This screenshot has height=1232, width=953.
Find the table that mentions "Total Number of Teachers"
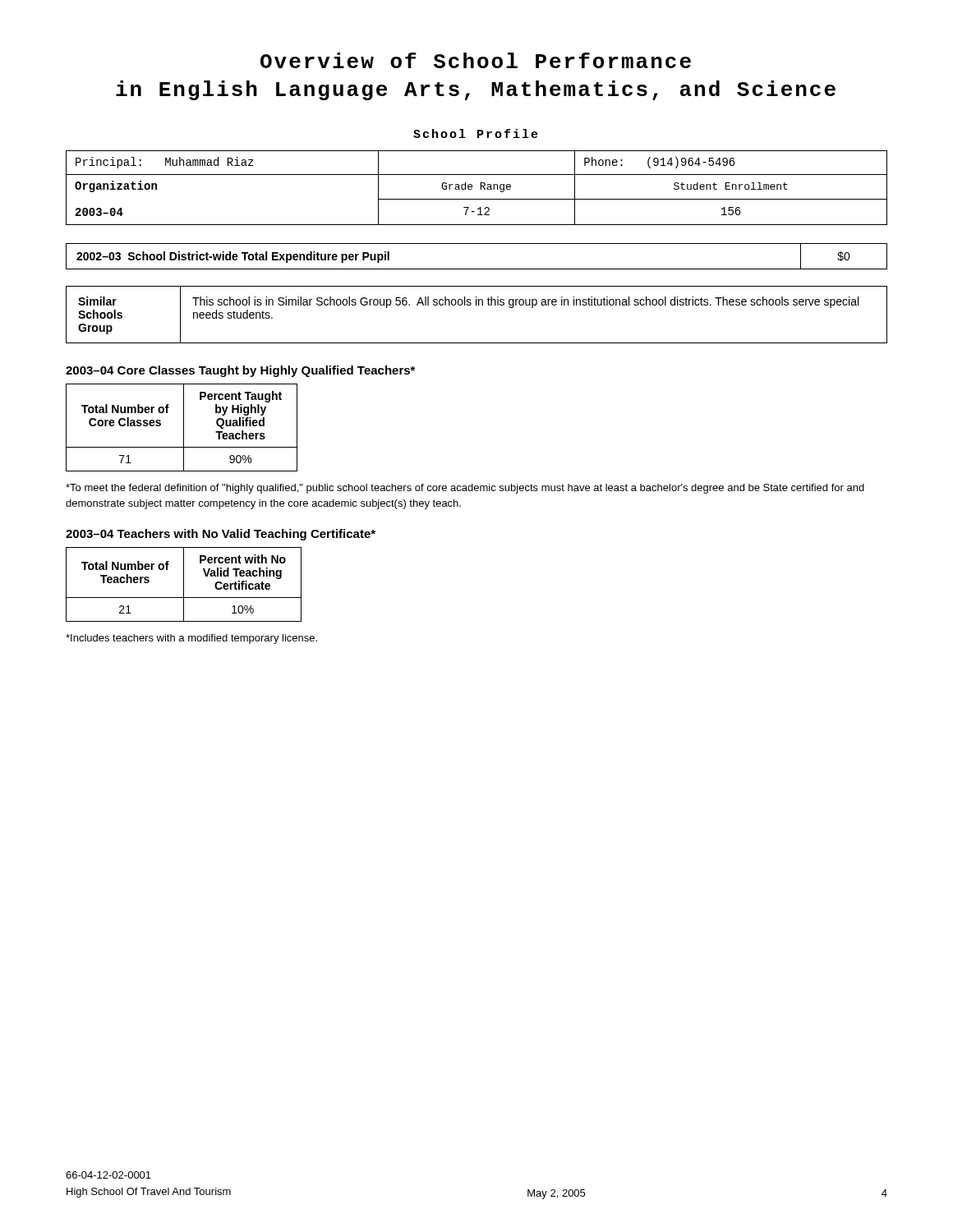click(x=476, y=584)
